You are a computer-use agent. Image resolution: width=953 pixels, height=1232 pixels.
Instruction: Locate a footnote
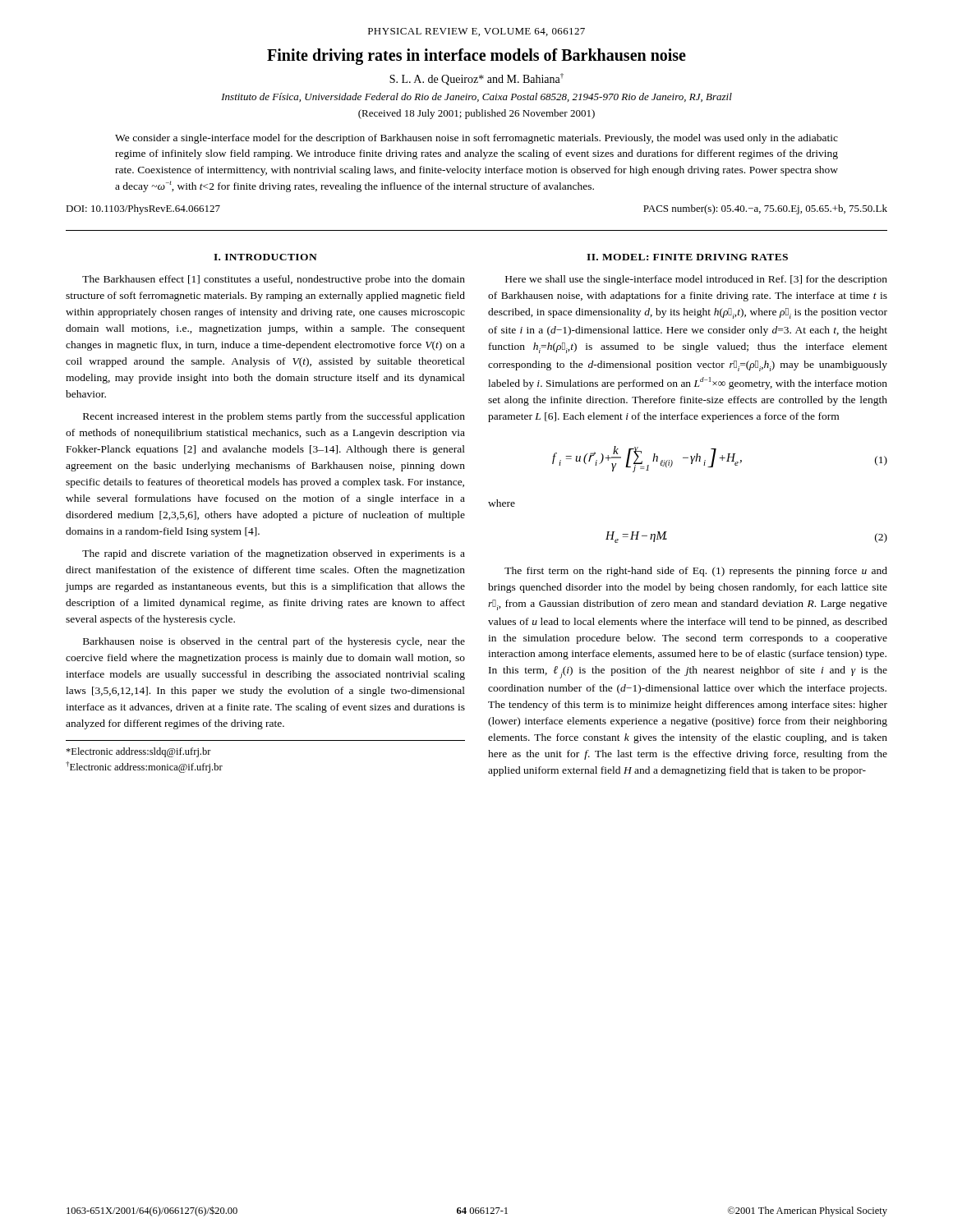[x=265, y=759]
